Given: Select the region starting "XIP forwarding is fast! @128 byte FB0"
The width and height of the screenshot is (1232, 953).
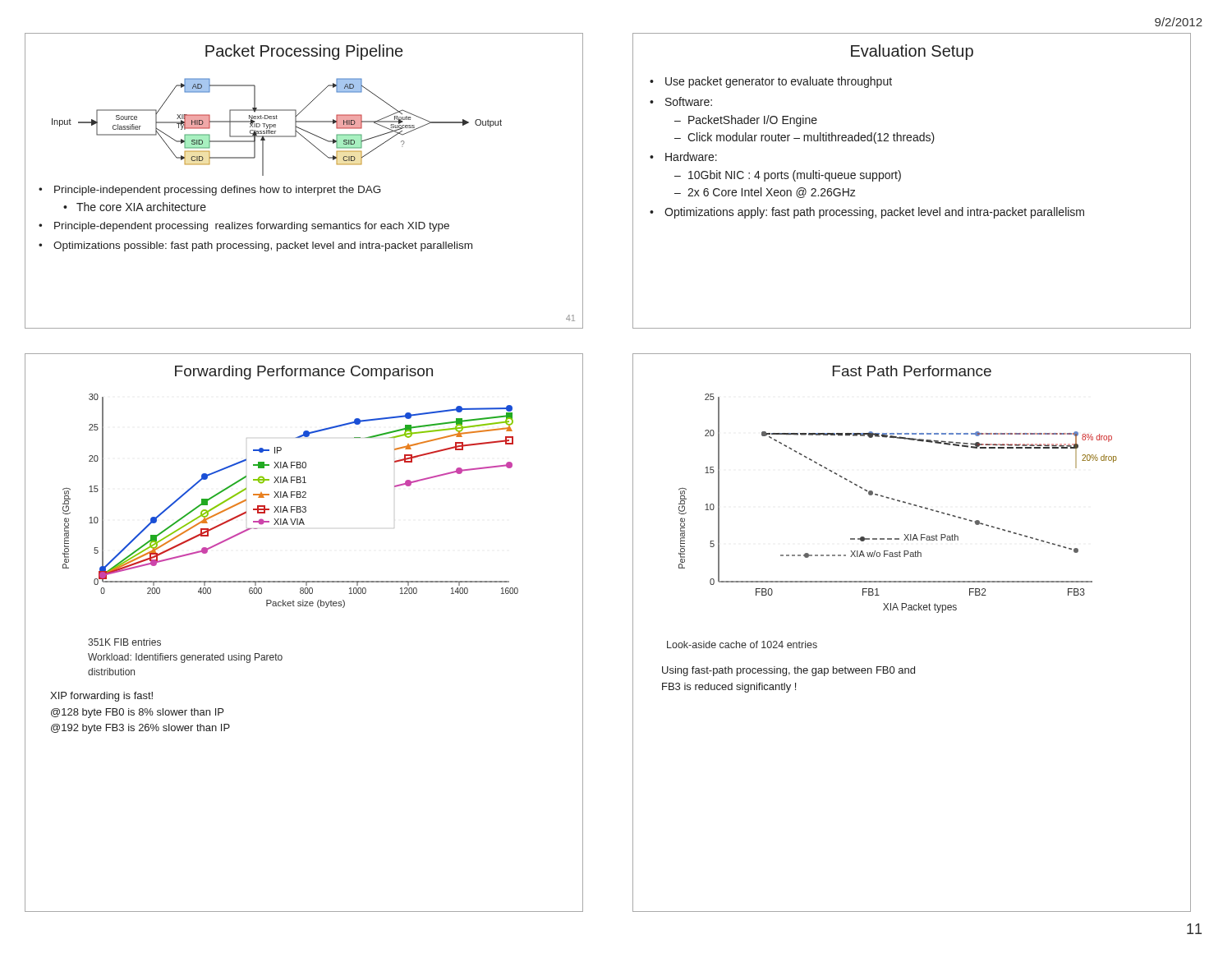Looking at the screenshot, I should [x=140, y=711].
